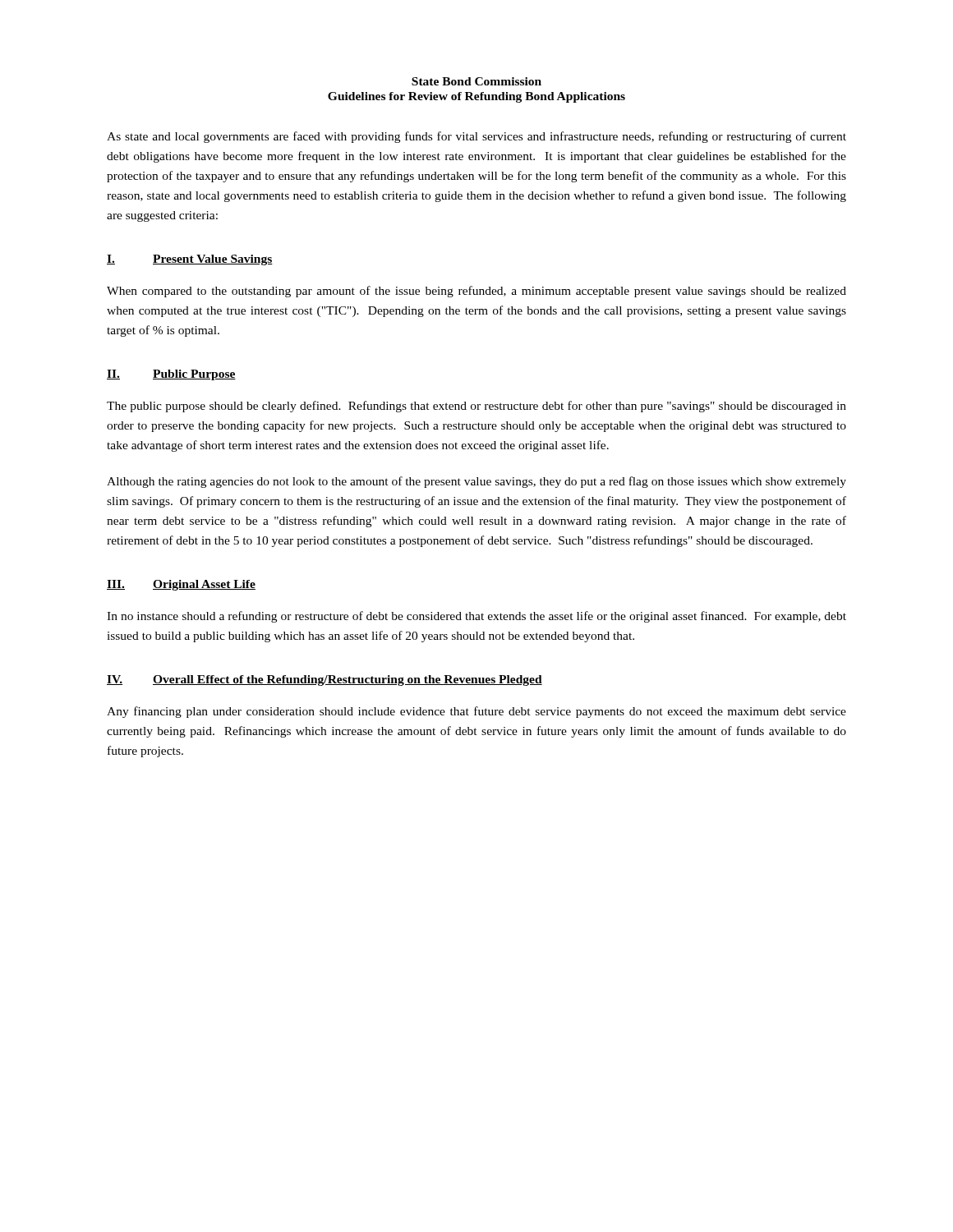
Task: Where is the passage that starts "As state and local governments are"?
Action: (x=476, y=175)
